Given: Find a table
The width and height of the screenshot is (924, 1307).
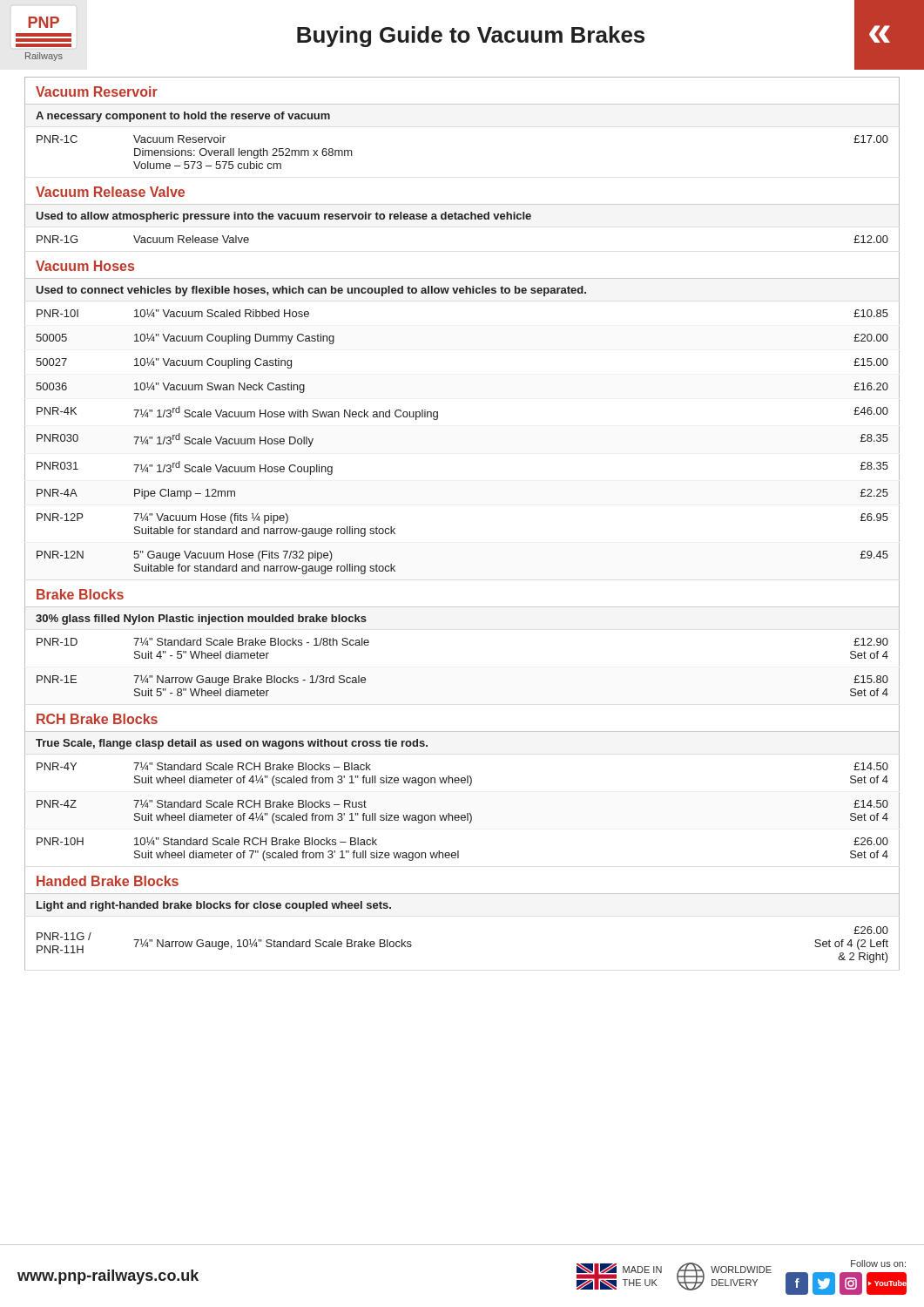Looking at the screenshot, I should click(462, 656).
